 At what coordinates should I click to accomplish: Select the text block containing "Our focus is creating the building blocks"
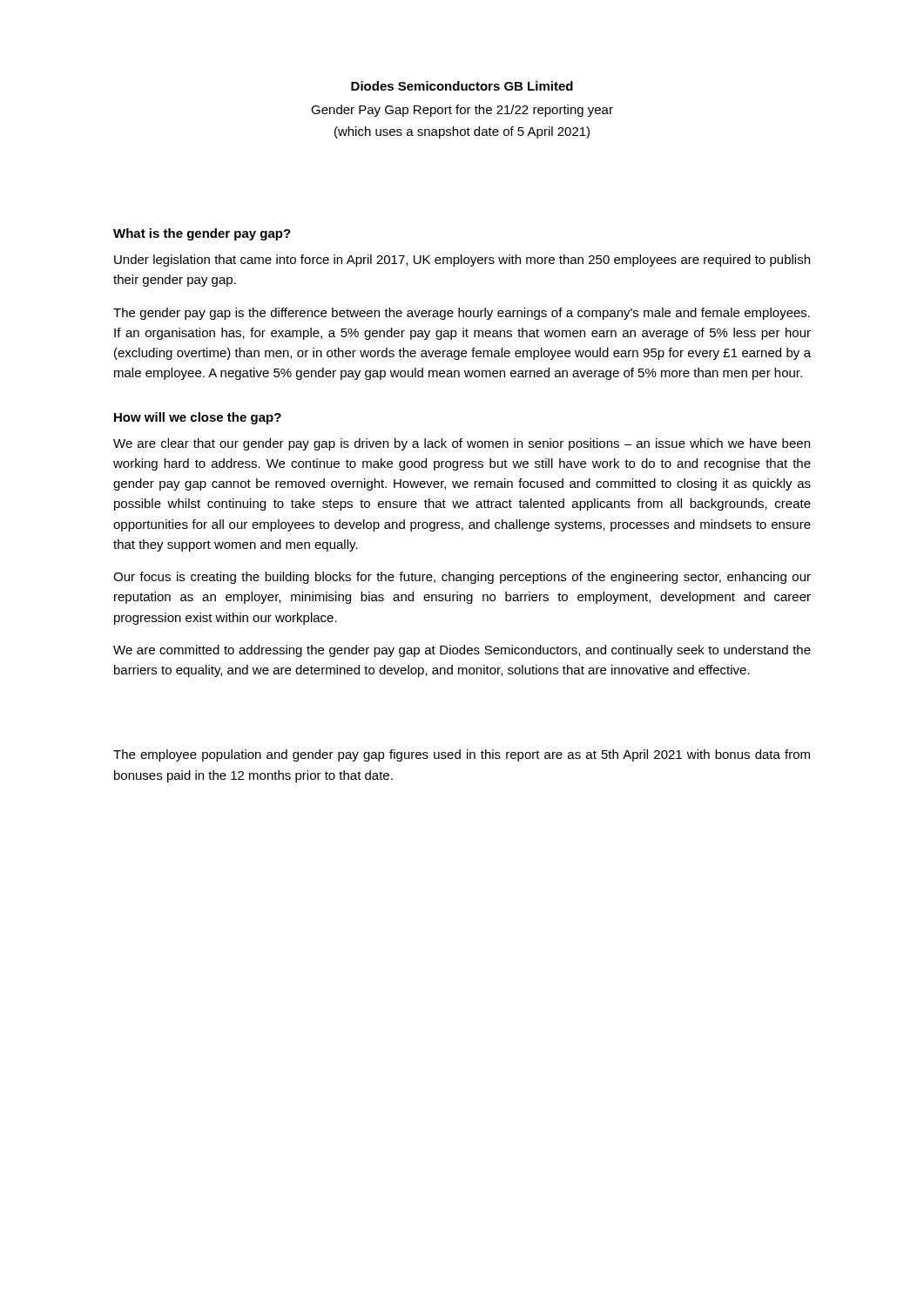(x=462, y=597)
